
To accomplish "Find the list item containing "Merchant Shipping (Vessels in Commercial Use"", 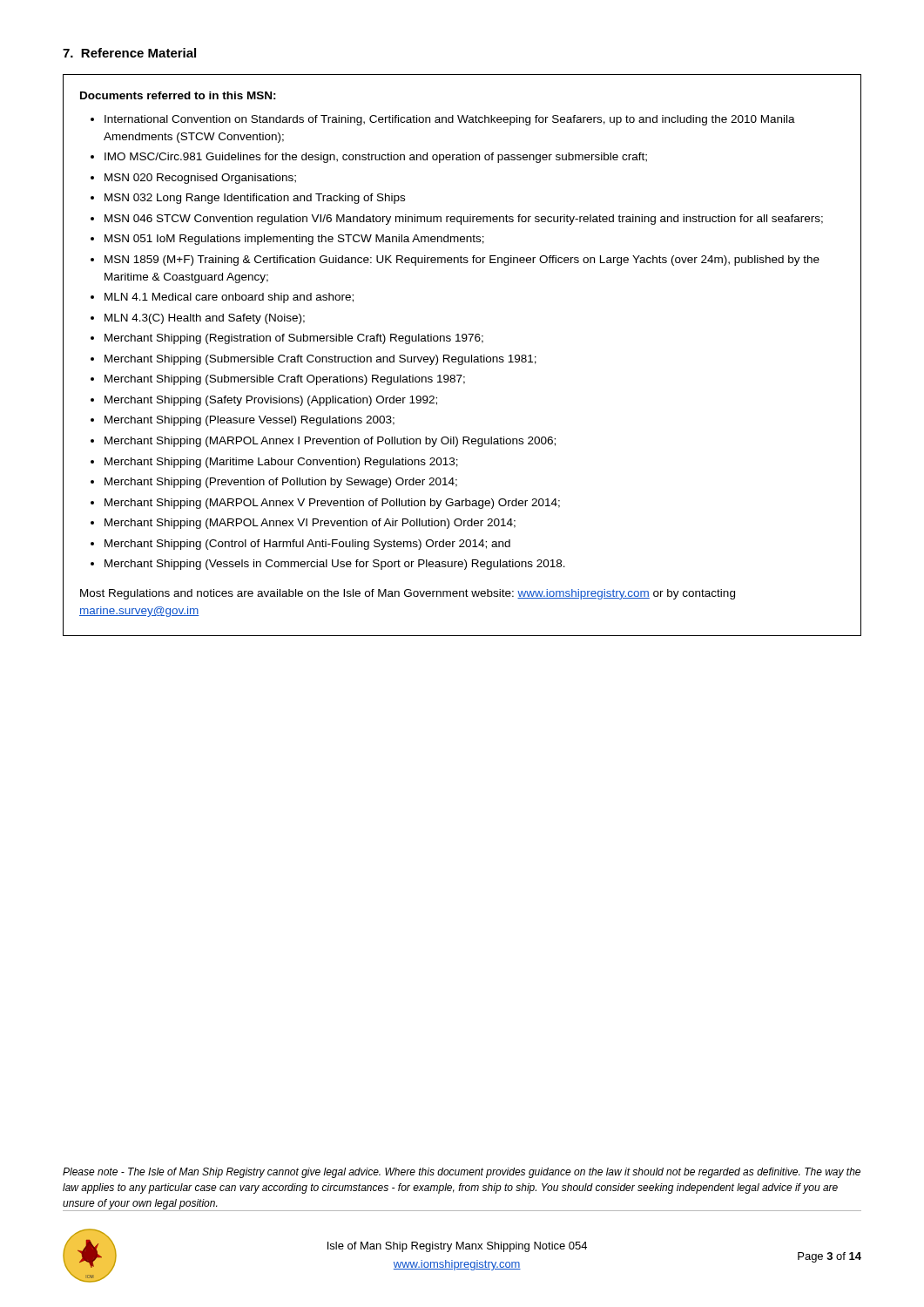I will 335,564.
